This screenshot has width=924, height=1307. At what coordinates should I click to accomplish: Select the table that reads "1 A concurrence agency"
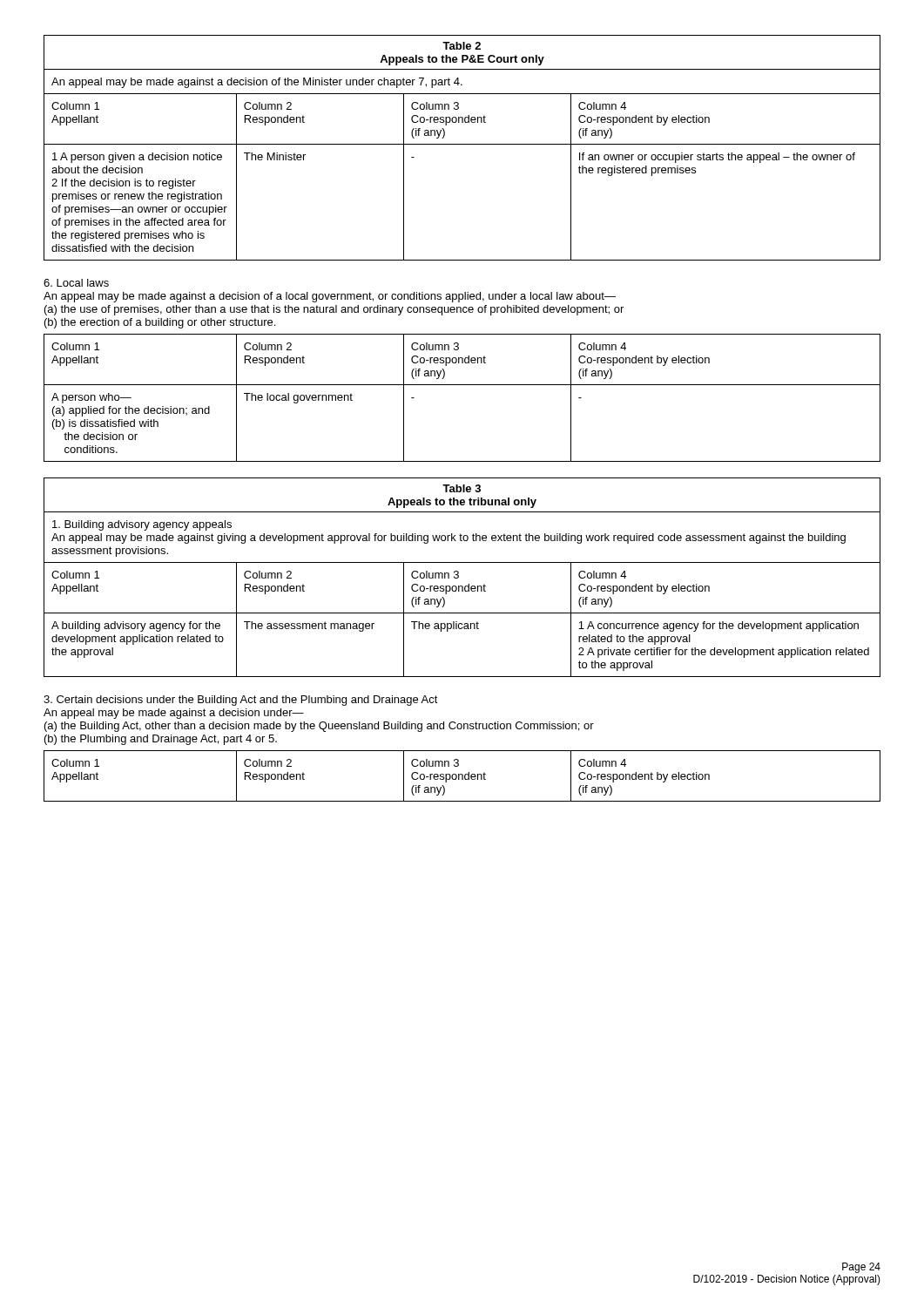(462, 577)
